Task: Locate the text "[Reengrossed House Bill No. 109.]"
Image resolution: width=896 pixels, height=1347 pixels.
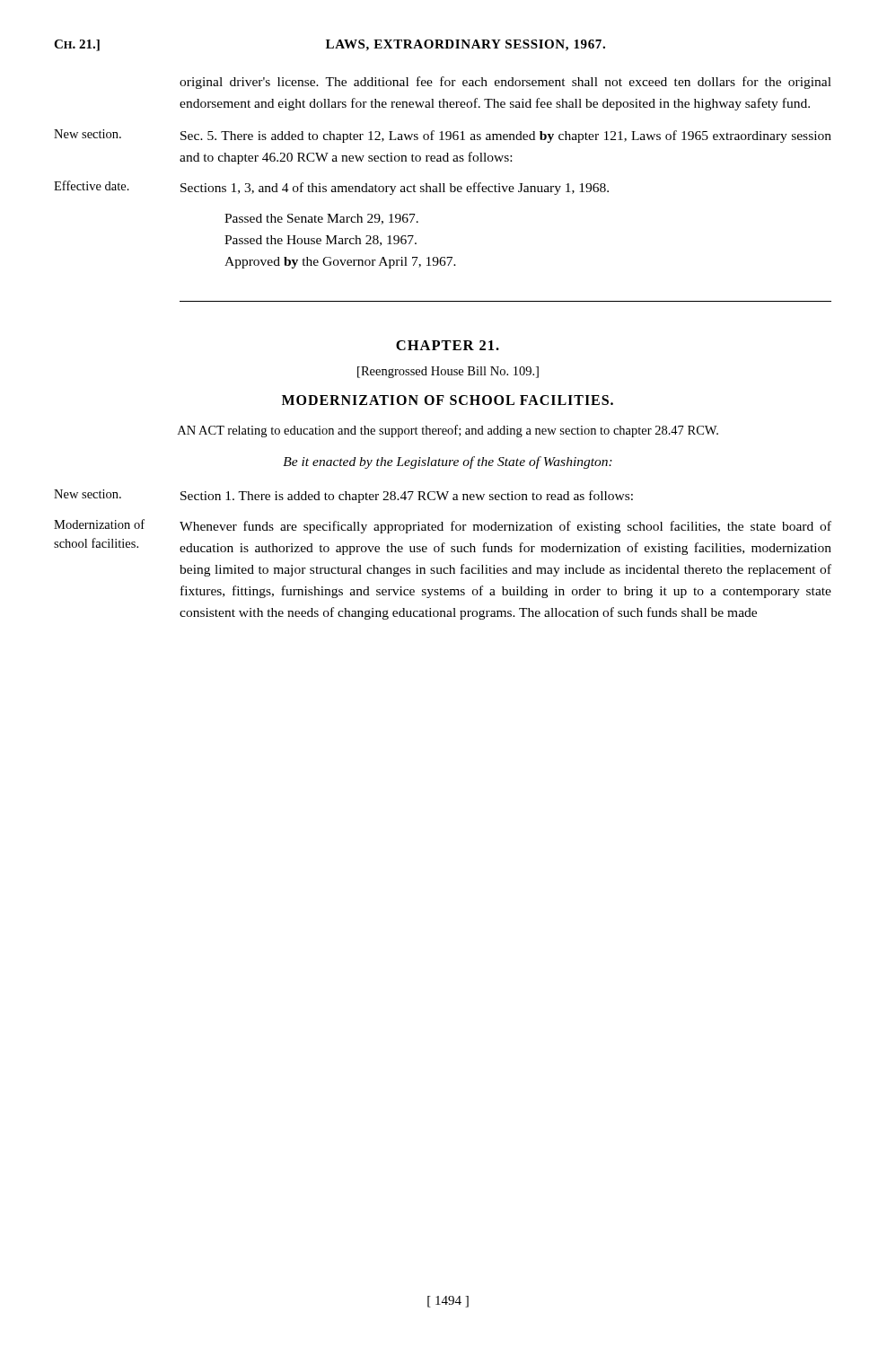Action: pyautogui.click(x=448, y=371)
